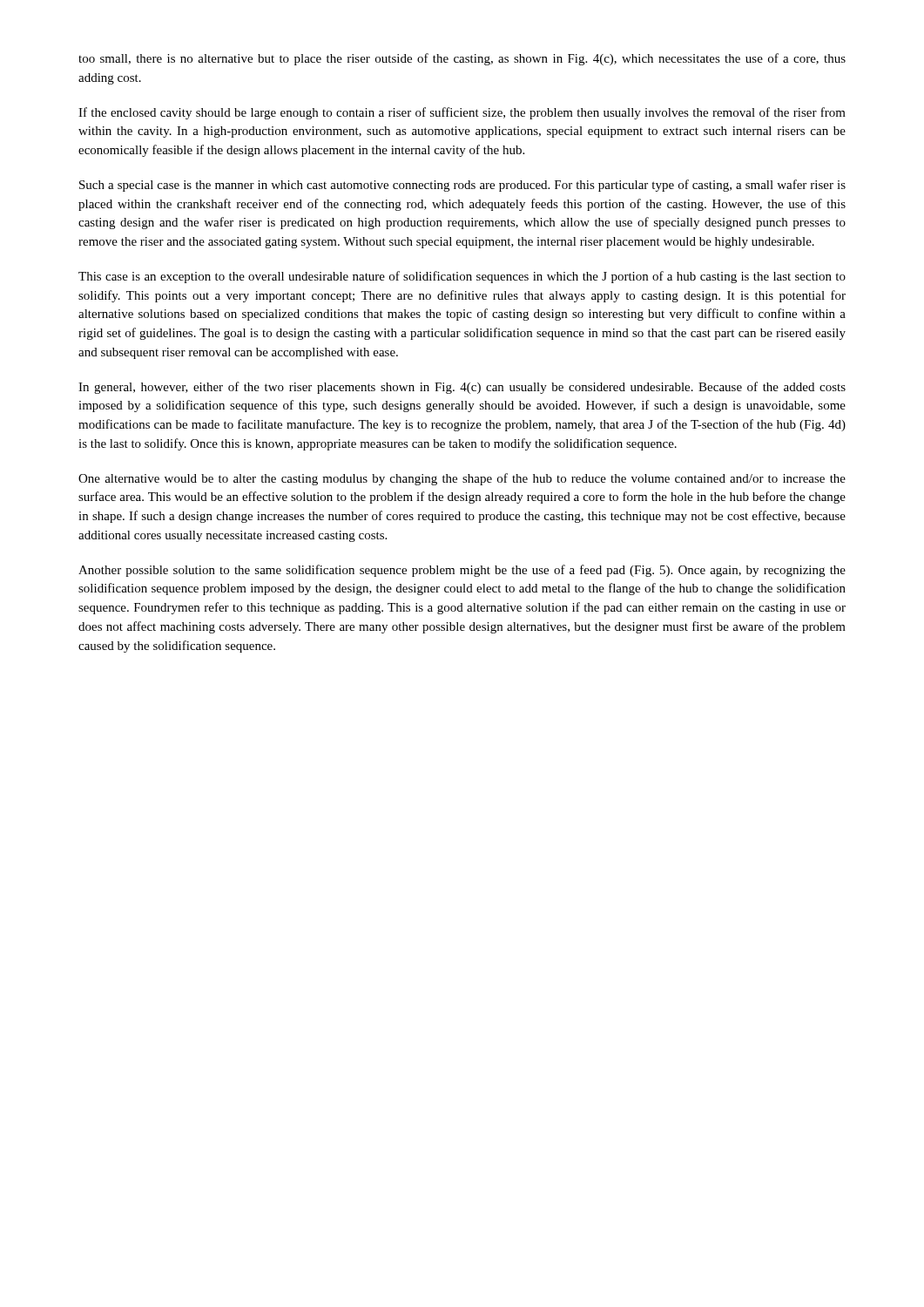Navigate to the region starting "If the enclosed cavity should"
The width and height of the screenshot is (924, 1307).
point(462,131)
